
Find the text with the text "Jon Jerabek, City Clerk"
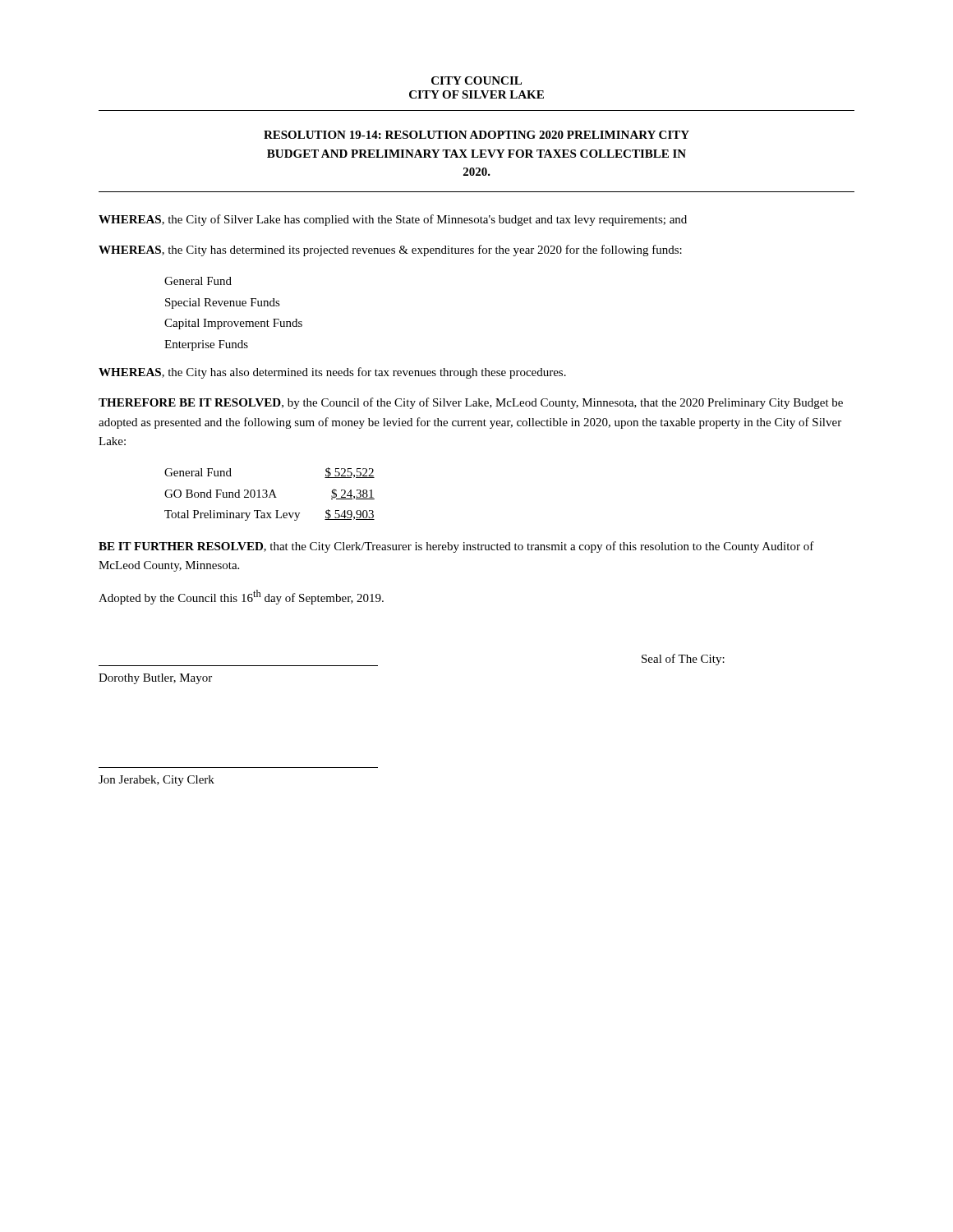click(156, 780)
